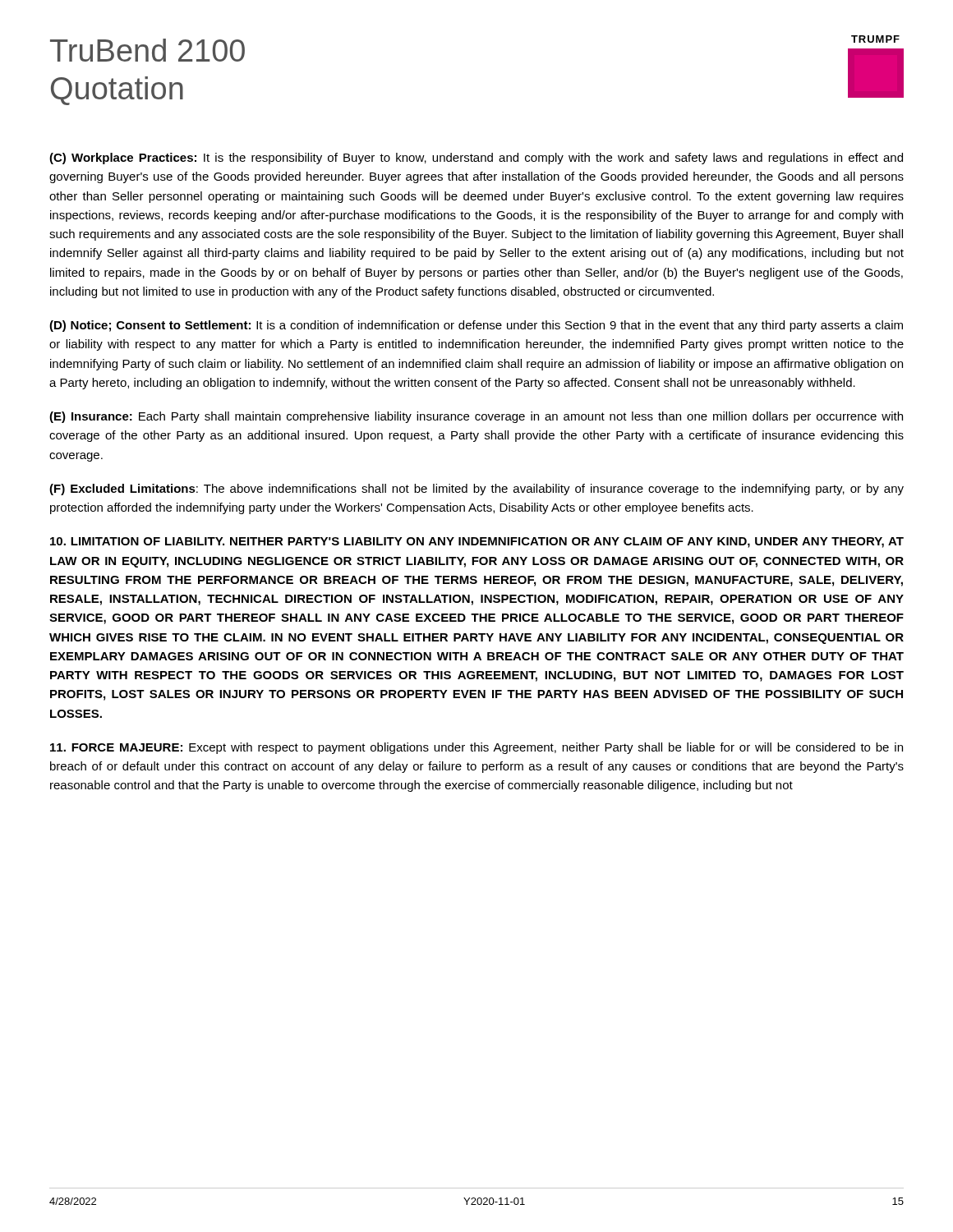Navigate to the text starting "(C) Workplace Practices: It is the"
This screenshot has height=1232, width=953.
tap(476, 224)
